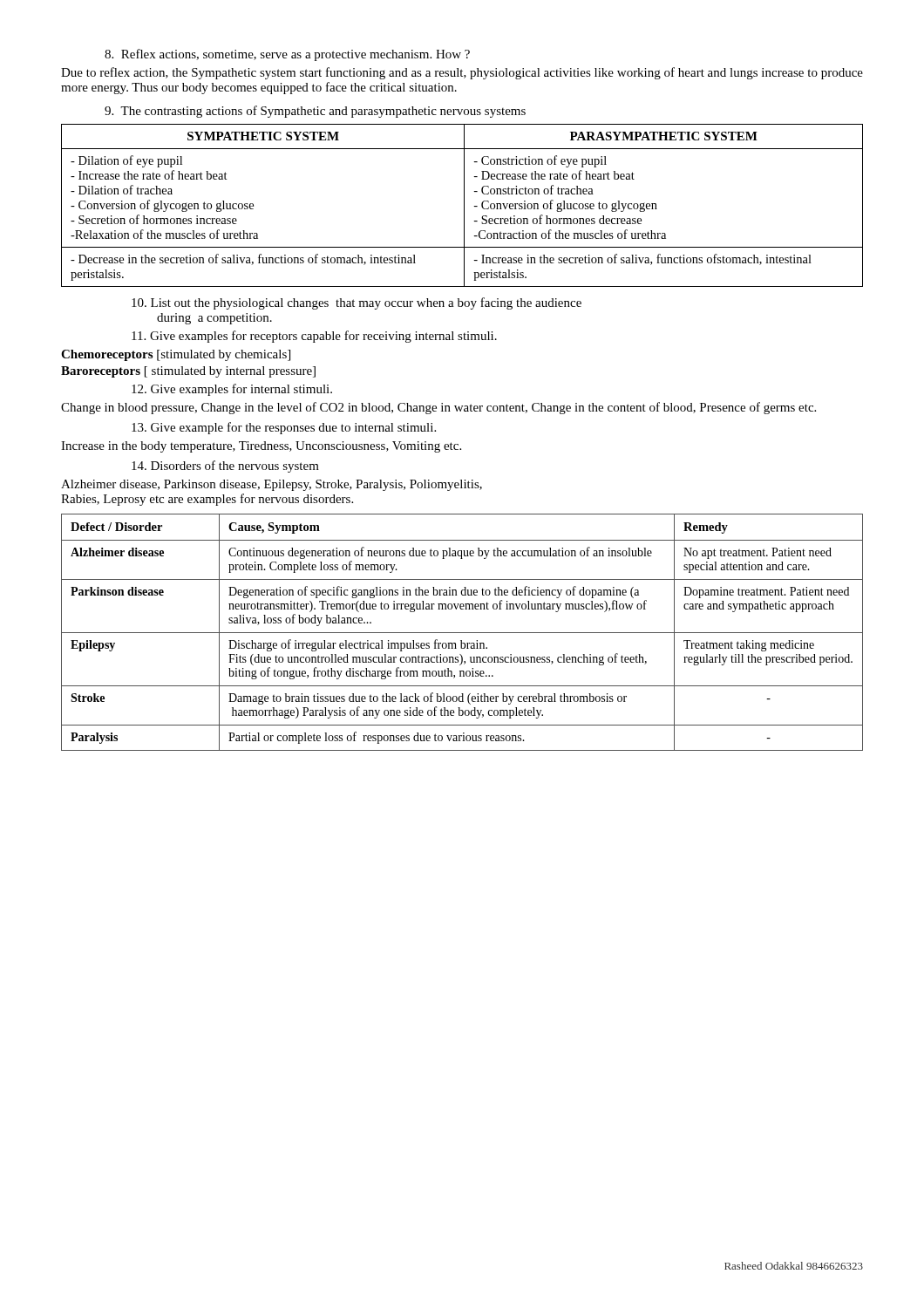Image resolution: width=924 pixels, height=1308 pixels.
Task: Select the text that reads "Baroreceptors [ stimulated by internal pressure]"
Action: [189, 371]
